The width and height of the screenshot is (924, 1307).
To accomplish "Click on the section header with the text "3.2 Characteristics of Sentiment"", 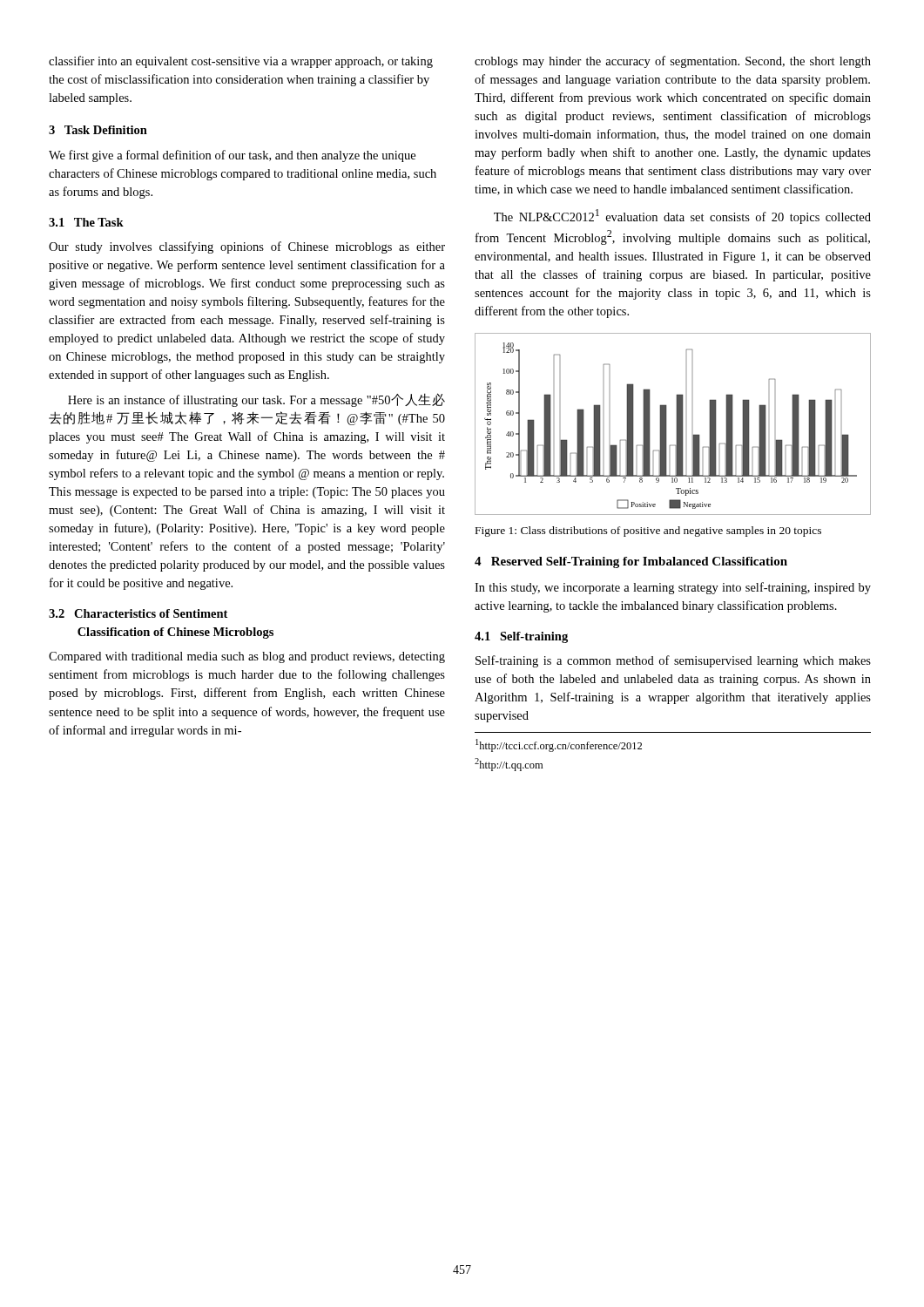I will tap(161, 623).
